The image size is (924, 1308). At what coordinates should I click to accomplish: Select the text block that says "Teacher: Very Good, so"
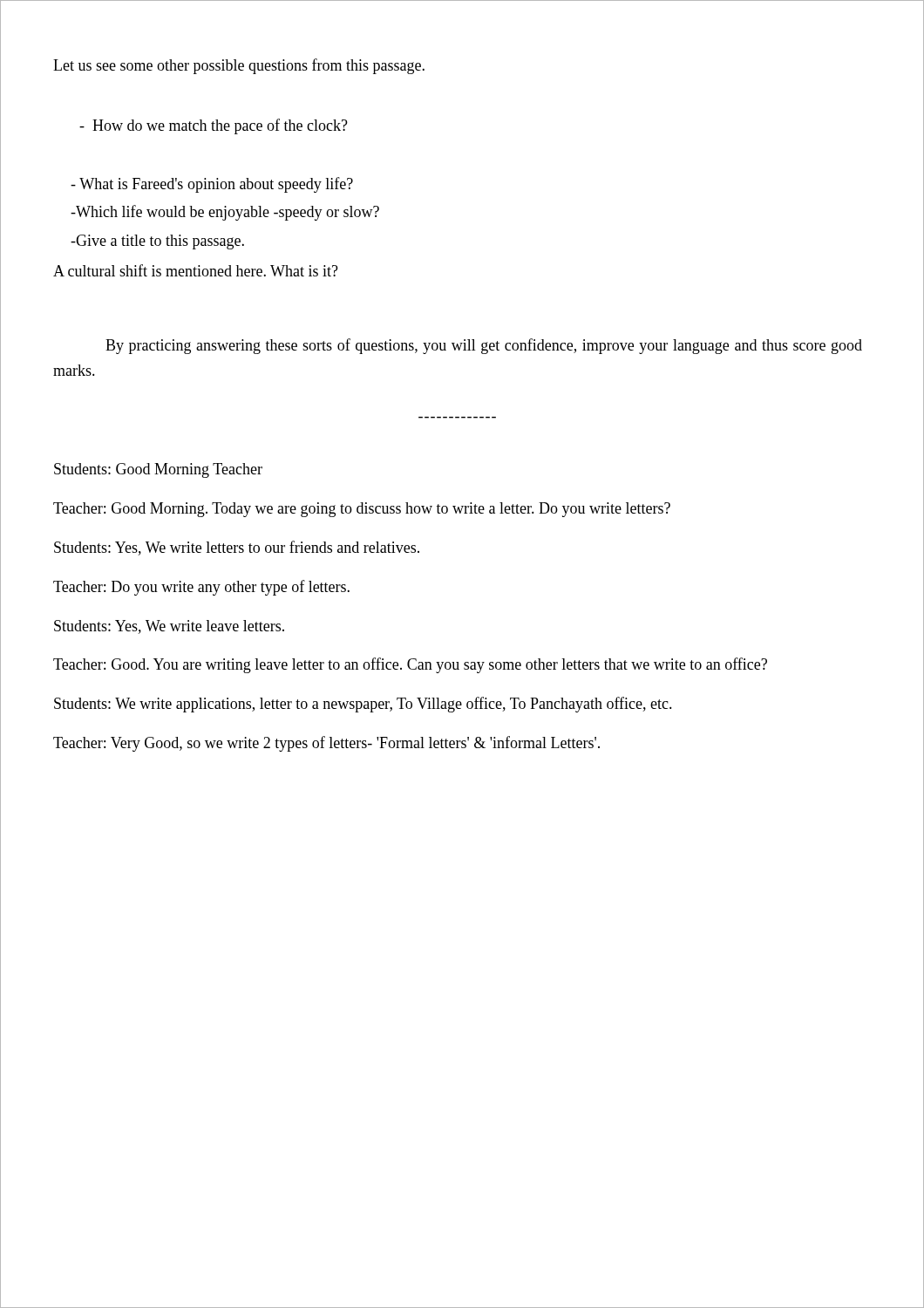click(x=327, y=743)
